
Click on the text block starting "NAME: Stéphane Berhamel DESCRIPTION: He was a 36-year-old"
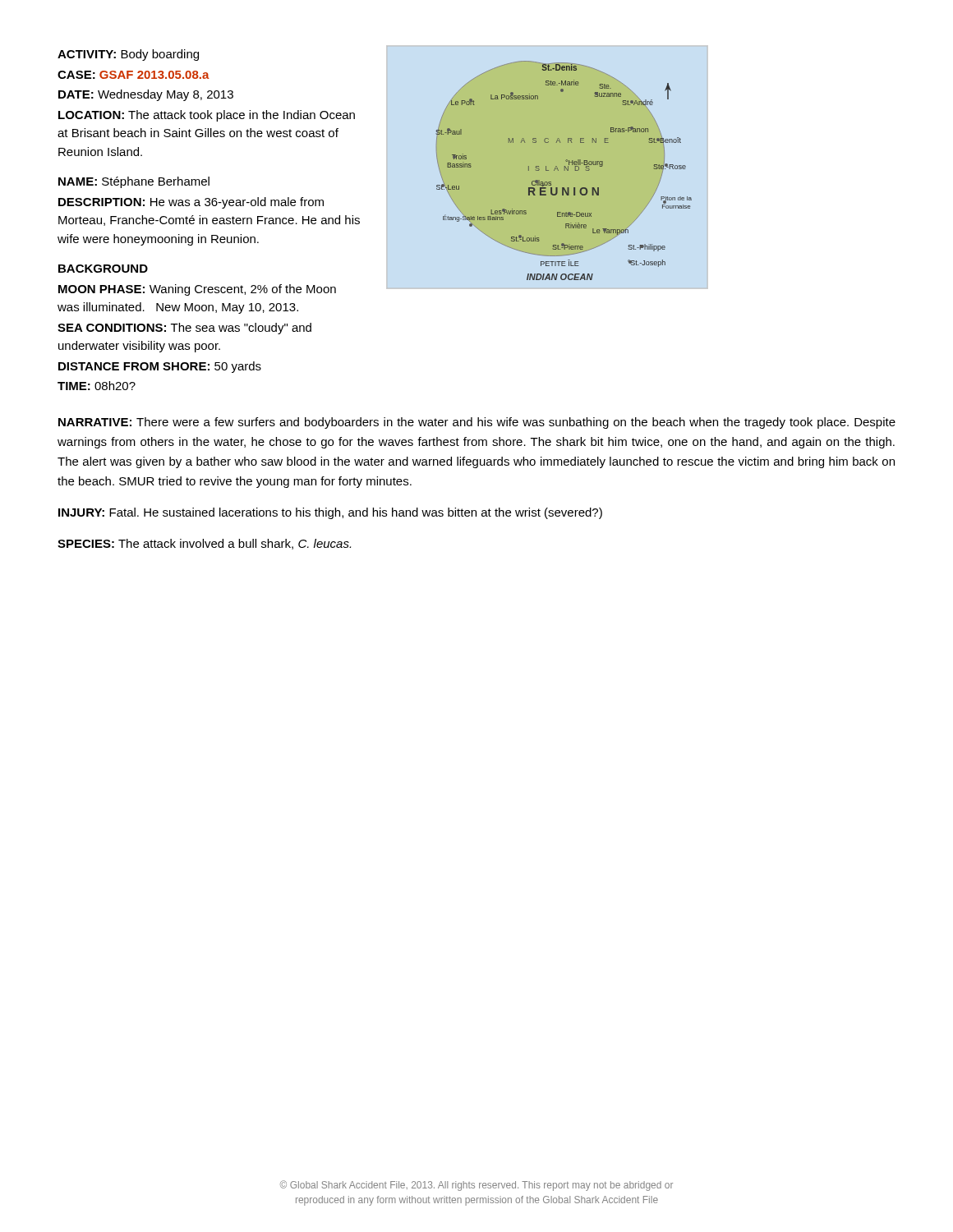[x=209, y=210]
